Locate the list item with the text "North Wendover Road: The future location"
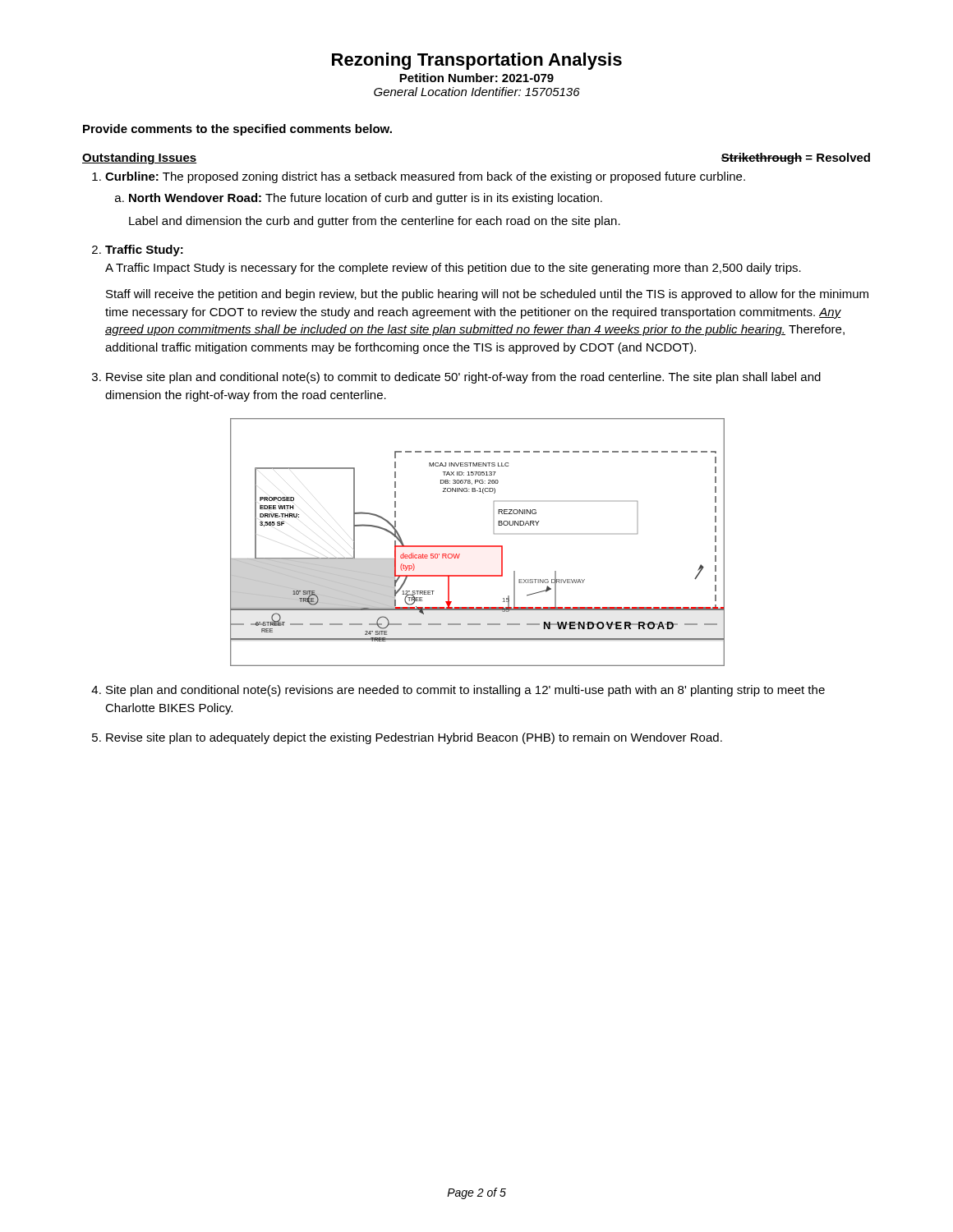The image size is (953, 1232). 366,197
